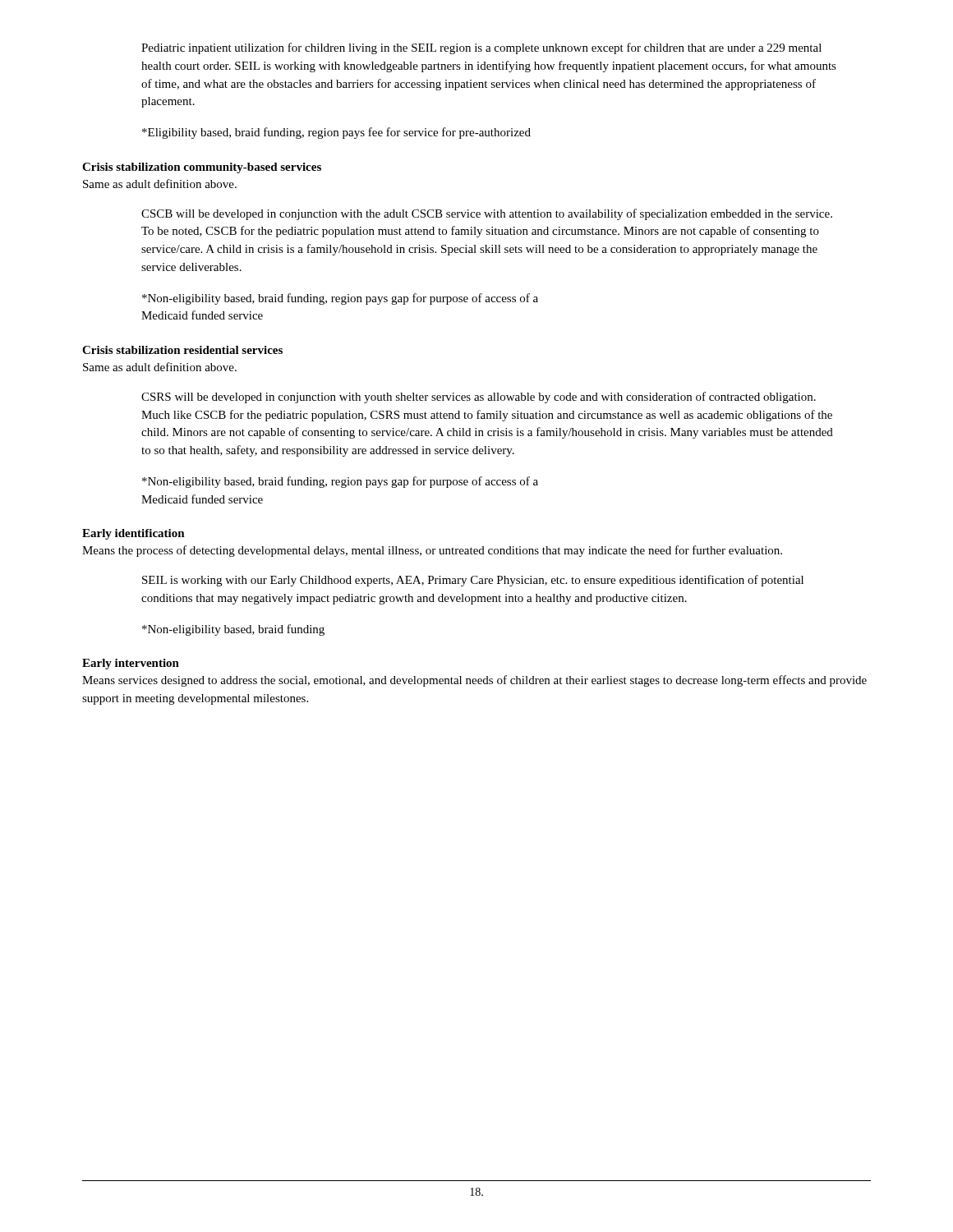This screenshot has height=1232, width=953.
Task: Find the text block starting "SEIL is working with our Early"
Action: click(473, 589)
